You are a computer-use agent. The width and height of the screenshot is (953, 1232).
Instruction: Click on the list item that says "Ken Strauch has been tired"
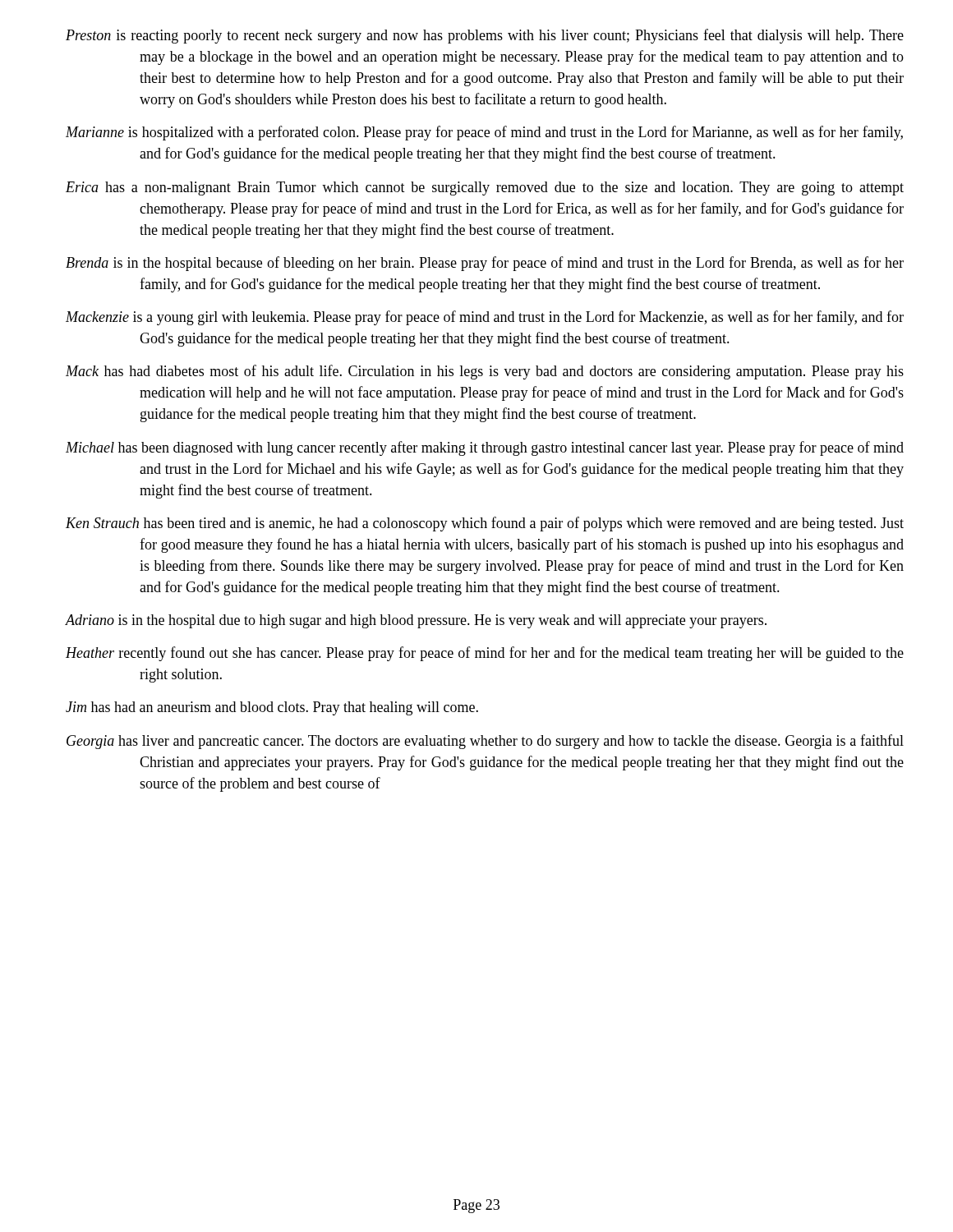coord(485,555)
